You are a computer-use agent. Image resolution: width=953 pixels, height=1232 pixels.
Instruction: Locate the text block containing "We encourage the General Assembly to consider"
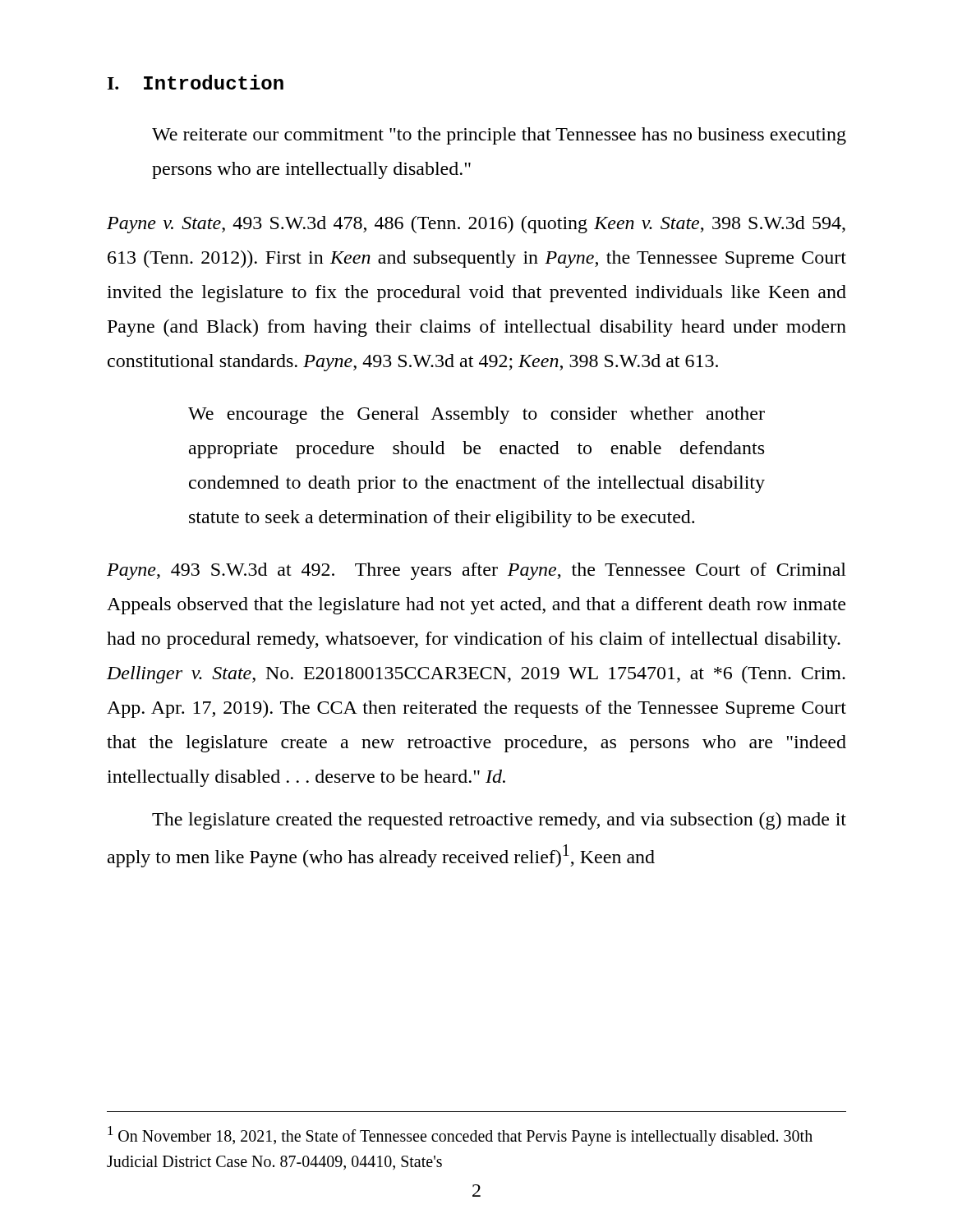(476, 465)
